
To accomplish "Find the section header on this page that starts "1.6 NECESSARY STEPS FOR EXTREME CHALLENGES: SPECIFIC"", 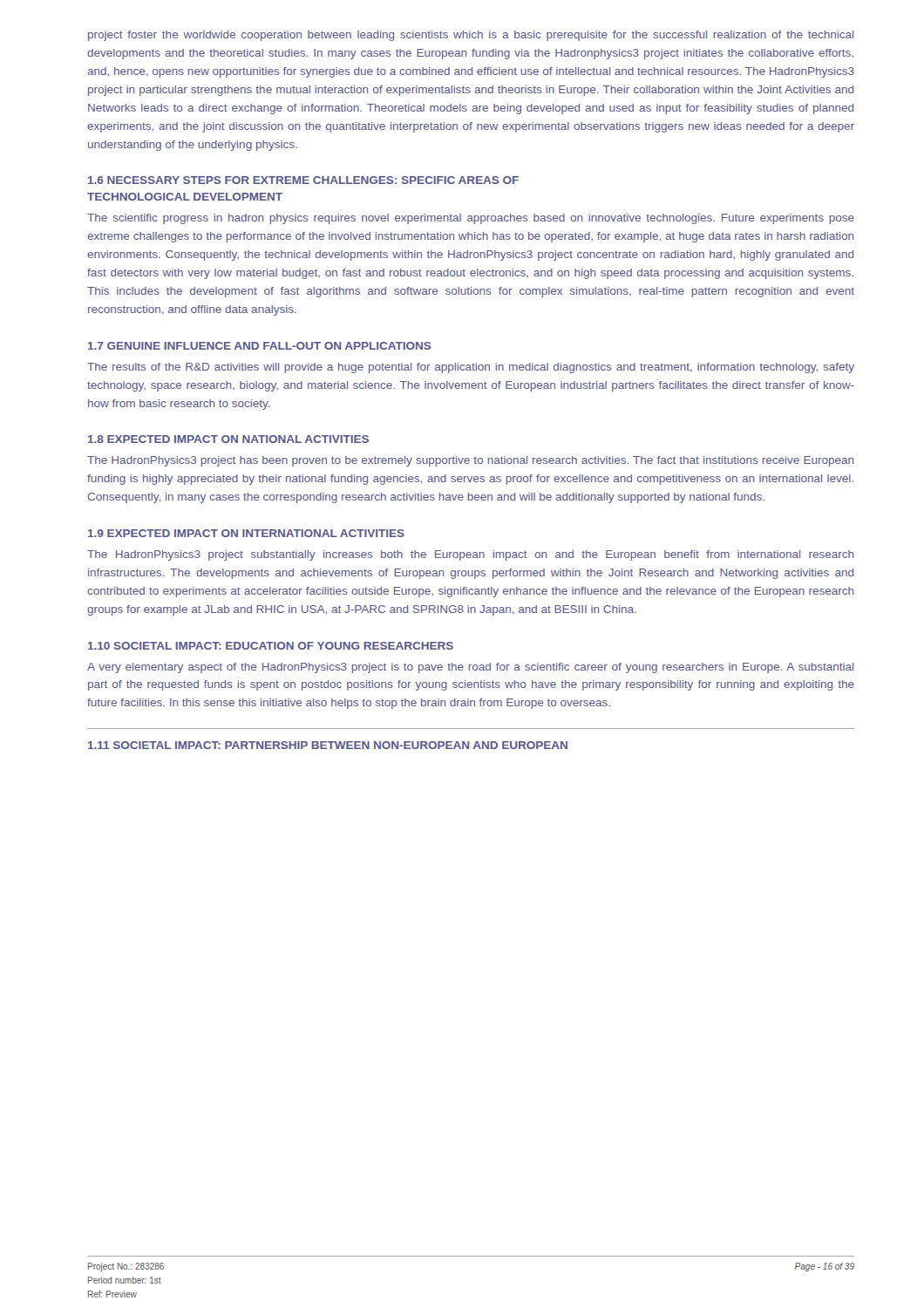I will tap(303, 189).
